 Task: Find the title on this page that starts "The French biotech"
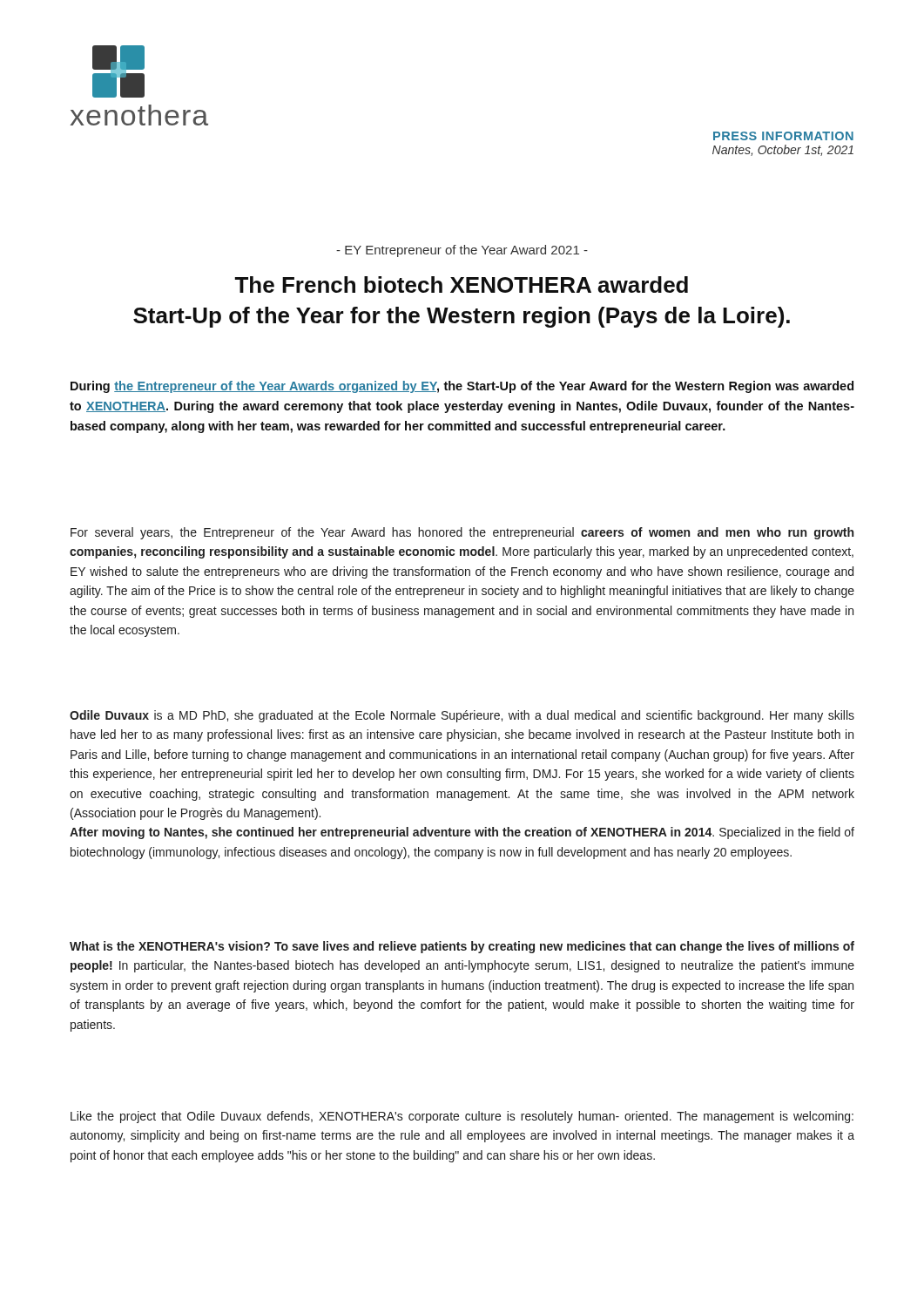click(x=462, y=300)
